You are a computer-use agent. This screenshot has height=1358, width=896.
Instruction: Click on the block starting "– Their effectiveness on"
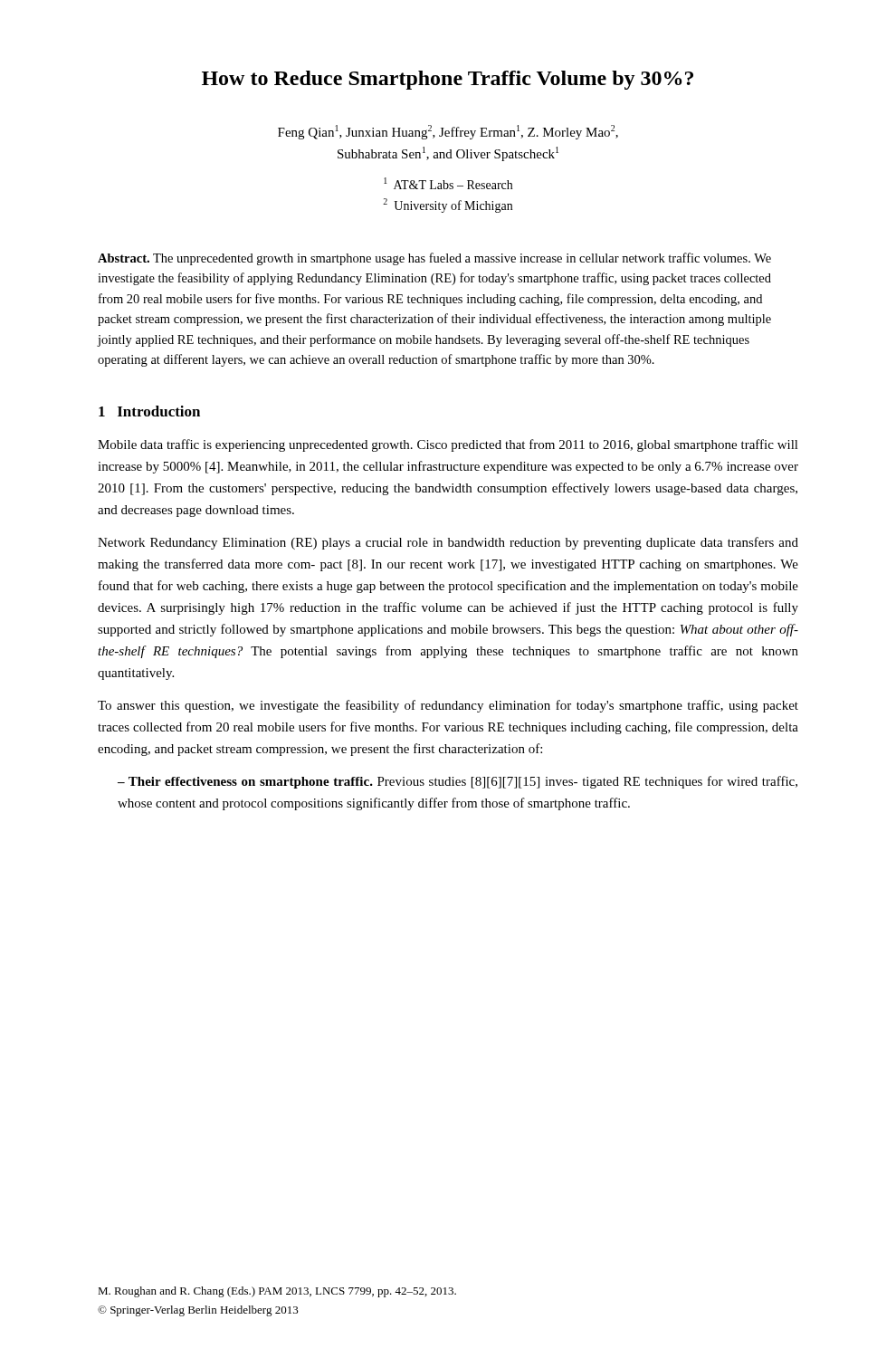[x=458, y=792]
